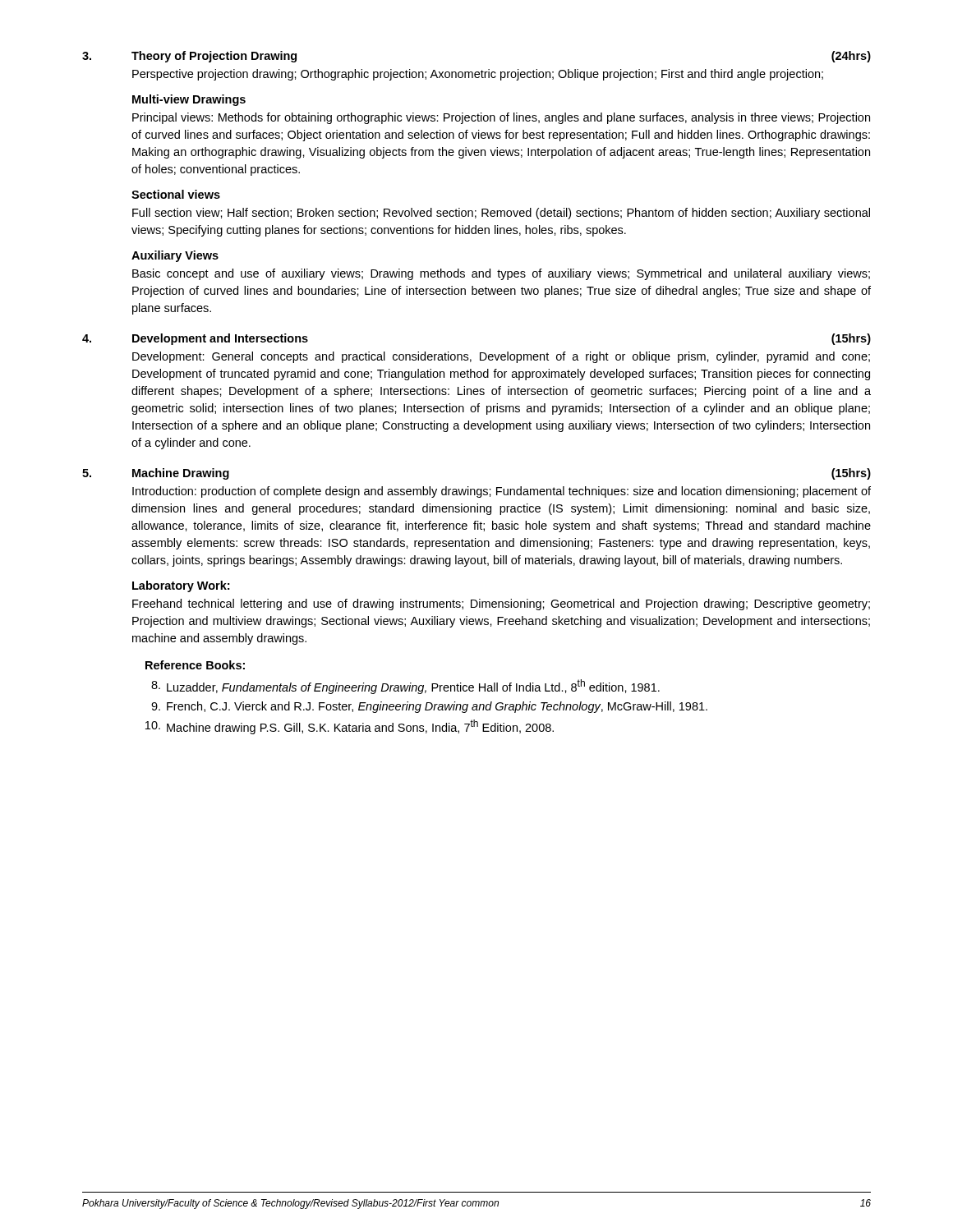The height and width of the screenshot is (1232, 953).
Task: Find the text block that says "Full section view;"
Action: coord(501,221)
